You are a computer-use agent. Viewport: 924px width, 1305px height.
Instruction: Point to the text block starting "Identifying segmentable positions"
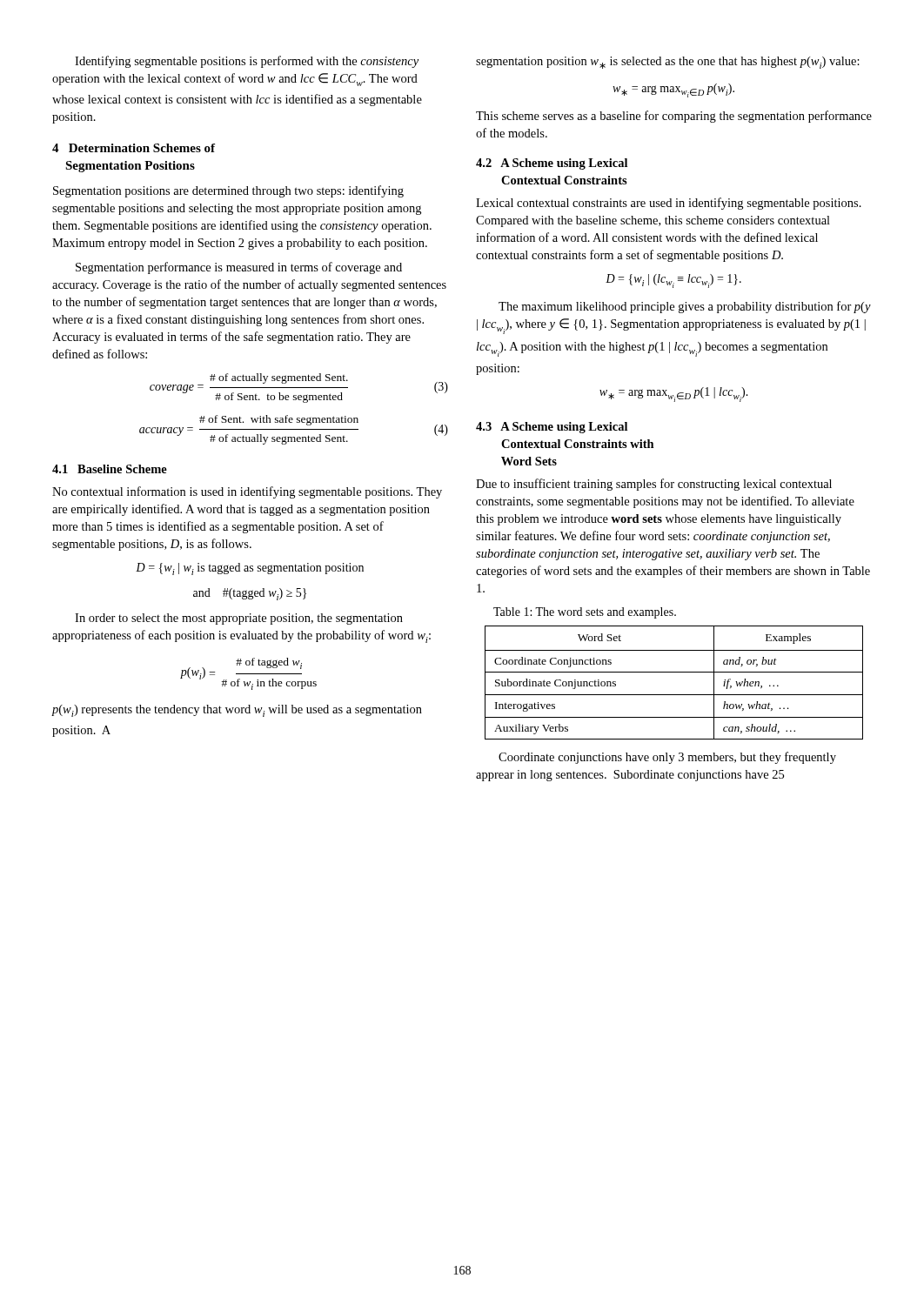[250, 89]
